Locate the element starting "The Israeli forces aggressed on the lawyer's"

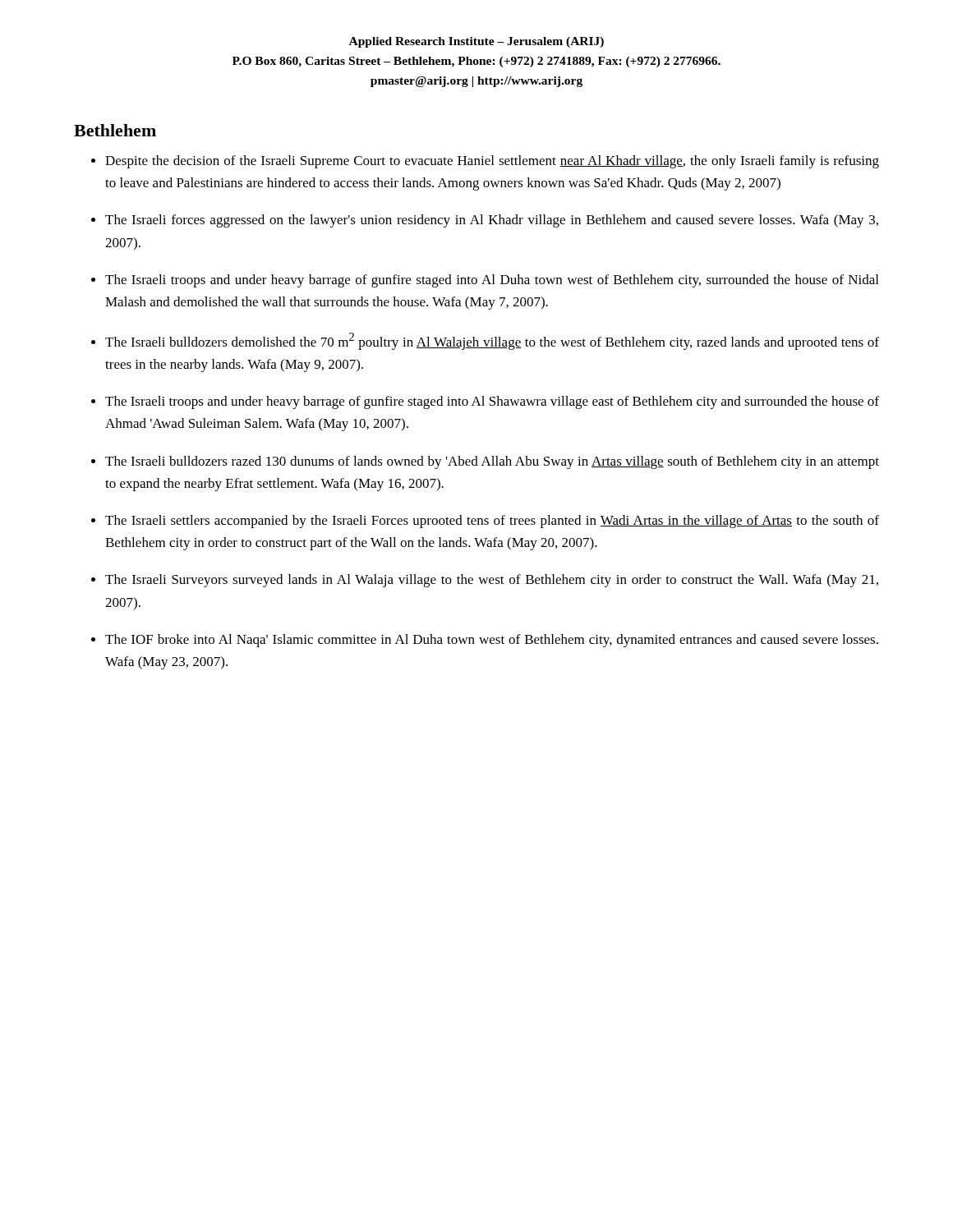click(x=492, y=231)
